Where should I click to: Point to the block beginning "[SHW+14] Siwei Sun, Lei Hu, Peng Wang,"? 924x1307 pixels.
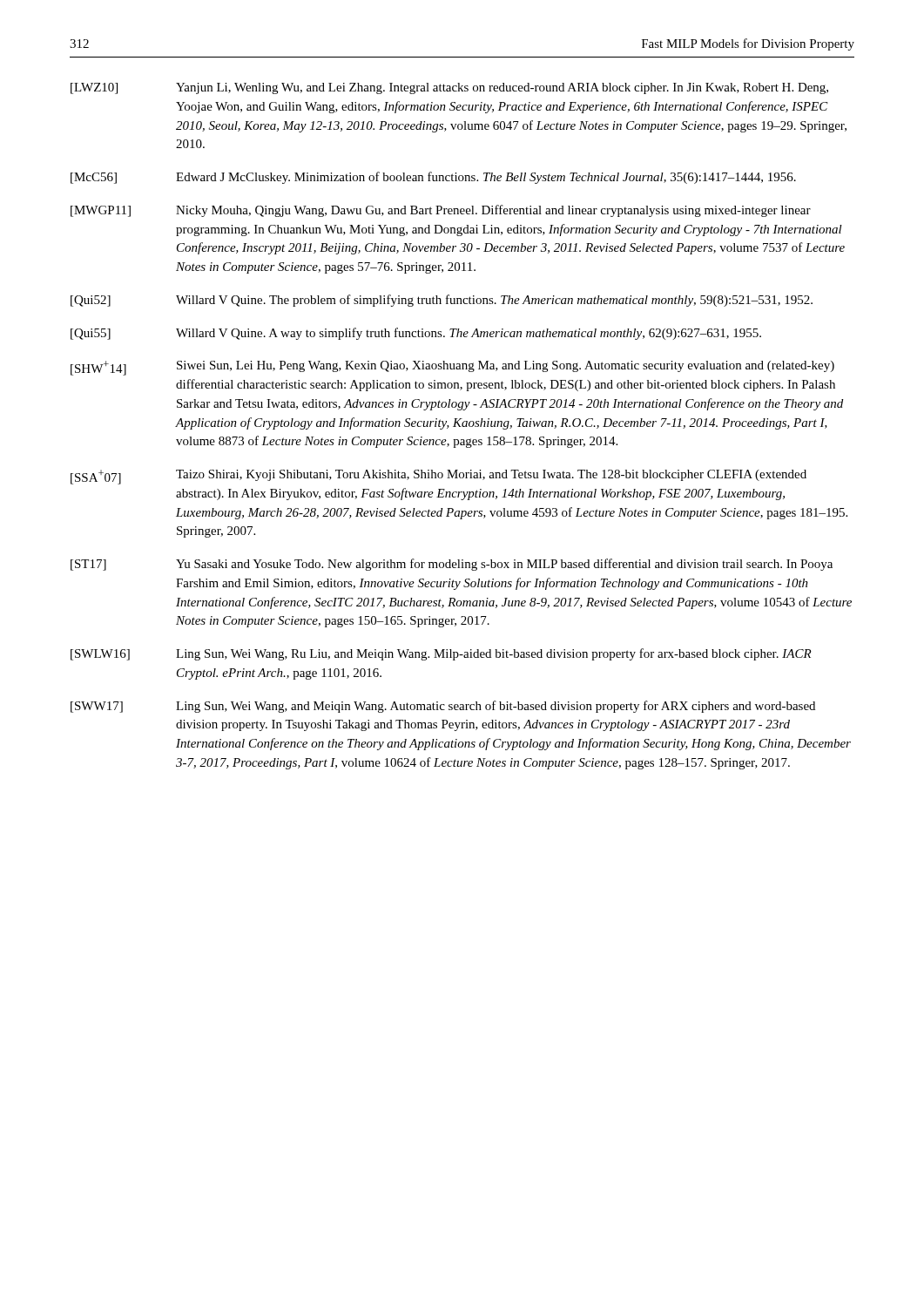462,404
